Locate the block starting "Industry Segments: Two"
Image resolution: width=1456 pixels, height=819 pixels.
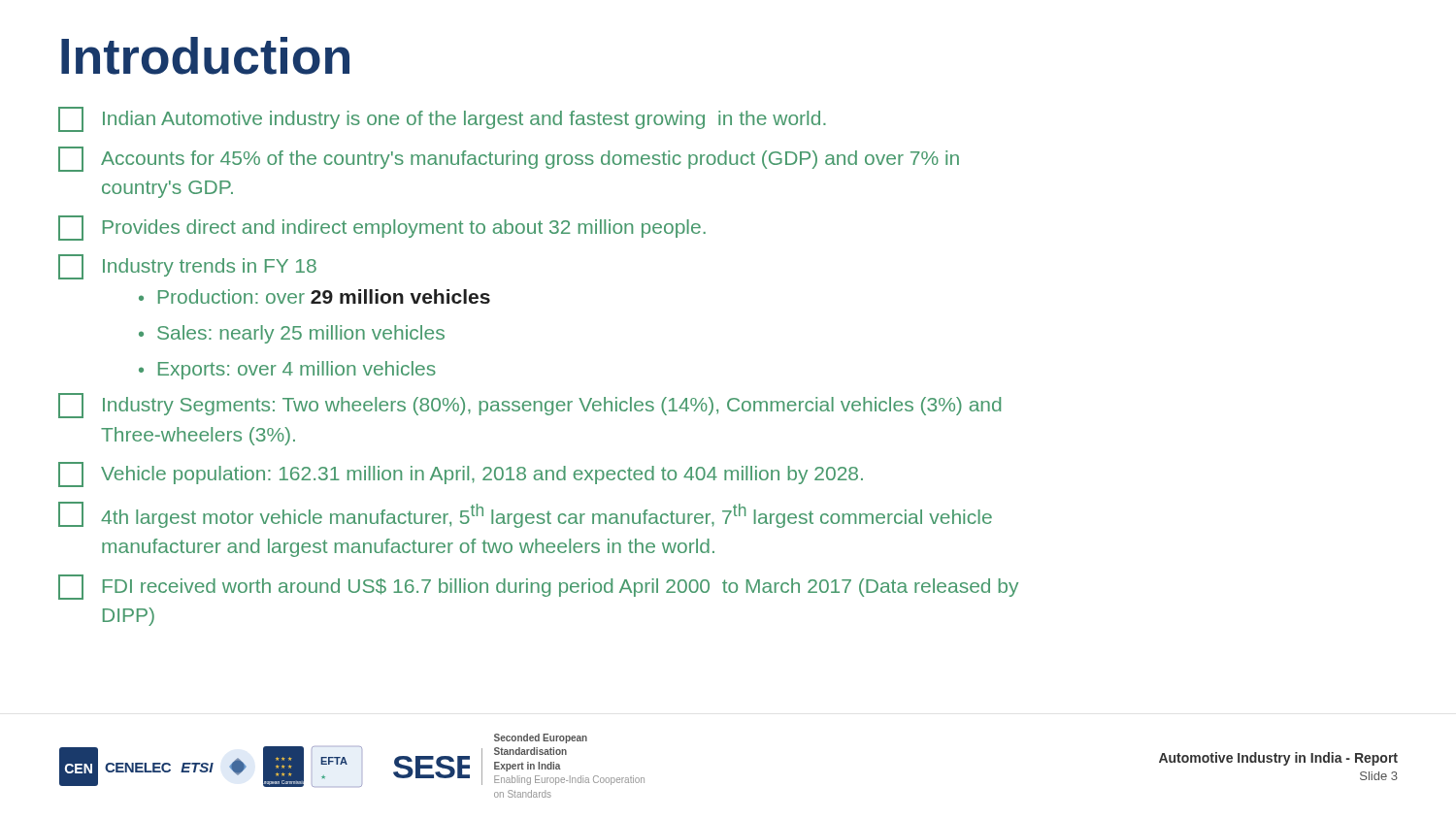pos(530,420)
